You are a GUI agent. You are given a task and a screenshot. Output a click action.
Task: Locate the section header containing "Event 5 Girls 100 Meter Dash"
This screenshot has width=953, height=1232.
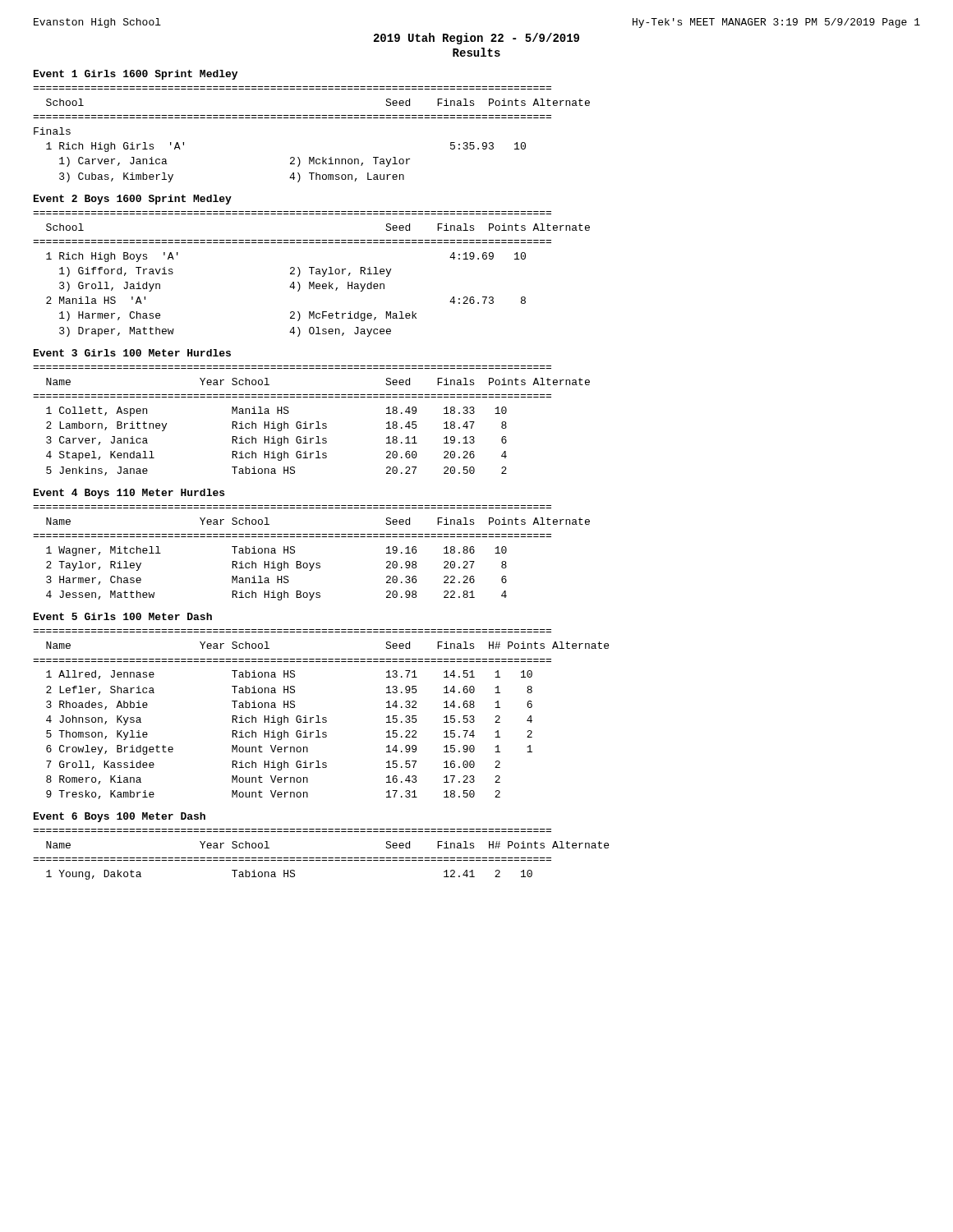click(x=123, y=618)
